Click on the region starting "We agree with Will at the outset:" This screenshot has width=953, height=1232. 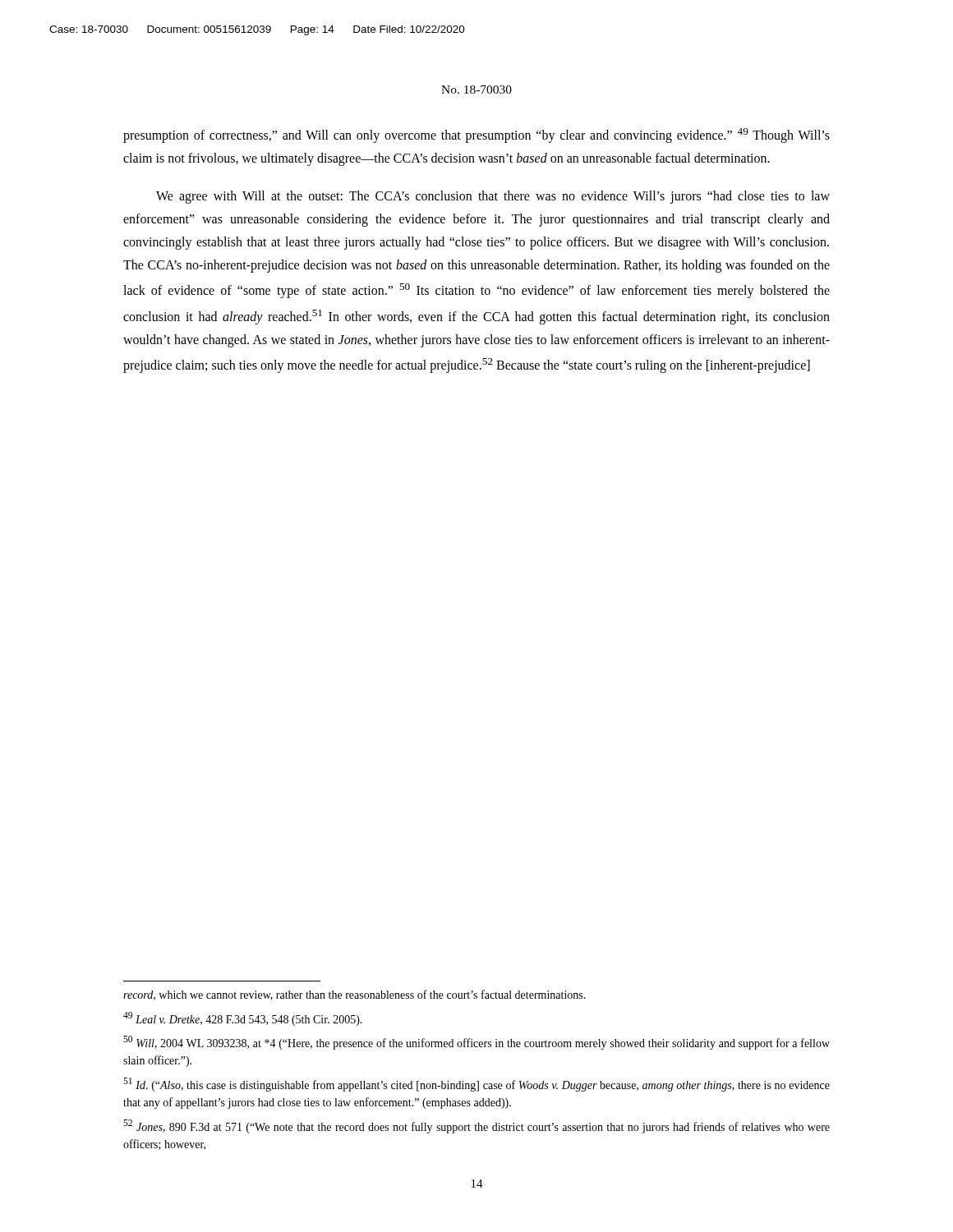click(476, 281)
